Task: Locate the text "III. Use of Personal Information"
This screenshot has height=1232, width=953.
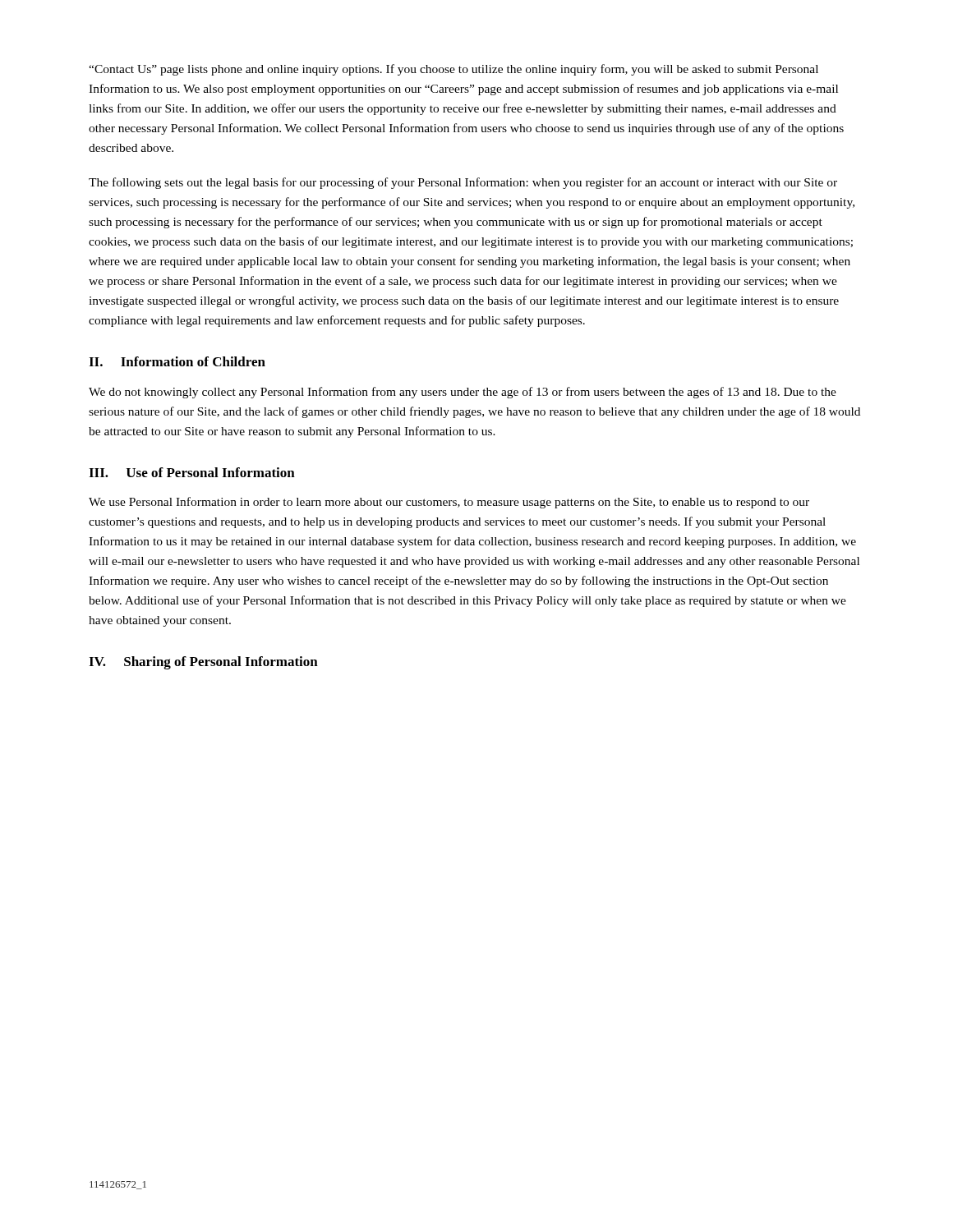Action: click(x=192, y=472)
